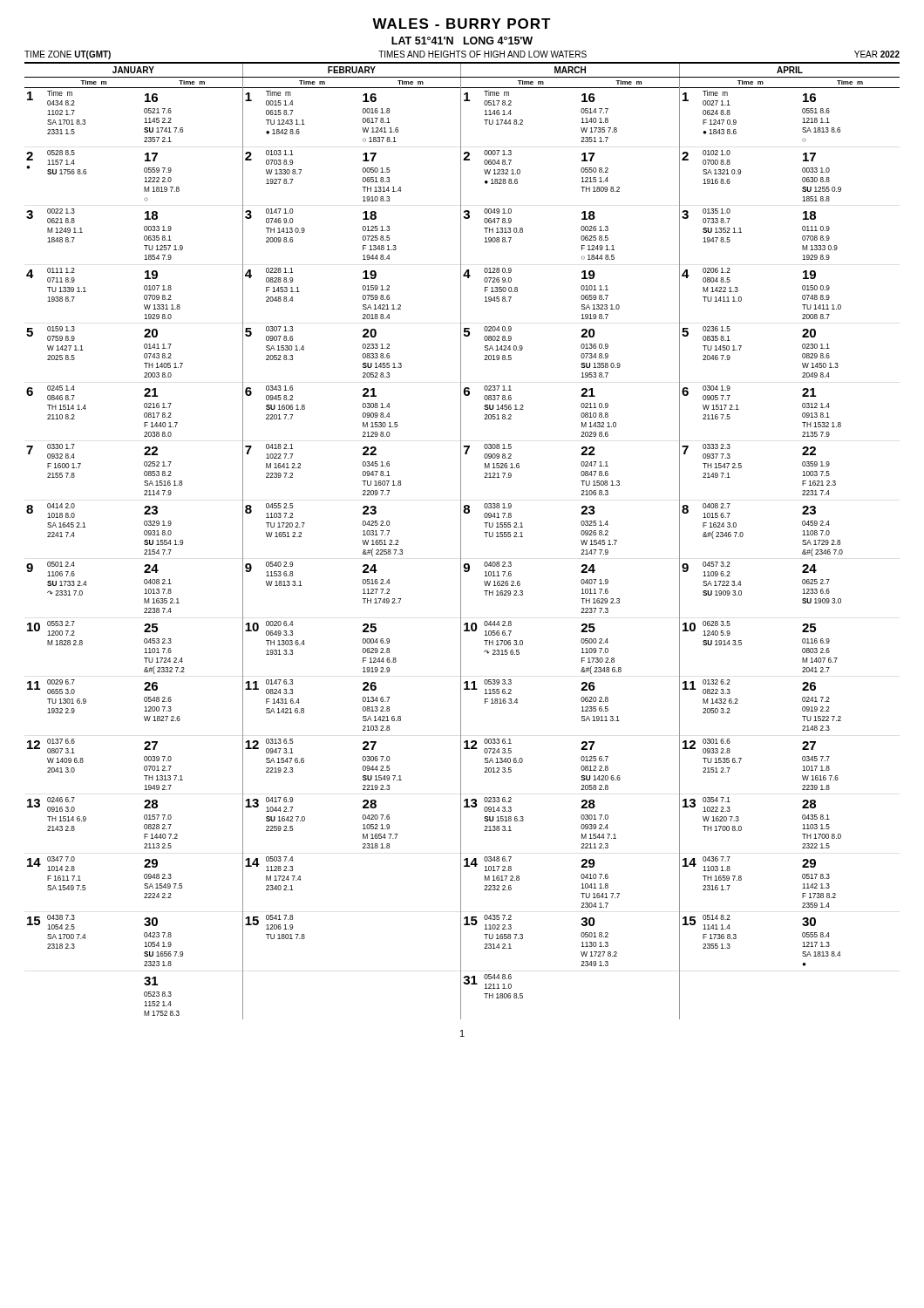Screen dimensions: 1308x924
Task: Click a table
Action: pyautogui.click(x=462, y=541)
